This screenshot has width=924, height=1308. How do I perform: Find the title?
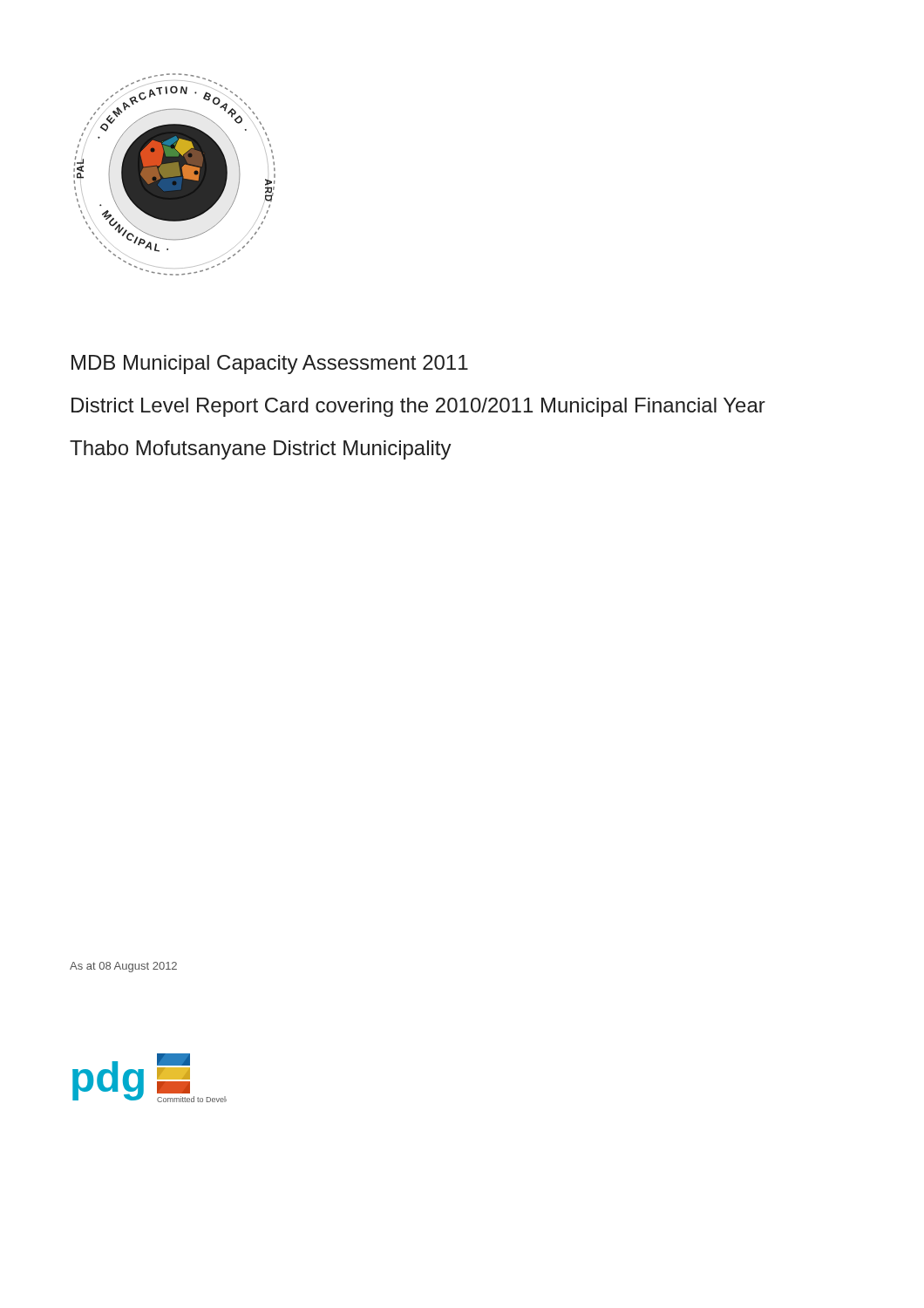[417, 405]
